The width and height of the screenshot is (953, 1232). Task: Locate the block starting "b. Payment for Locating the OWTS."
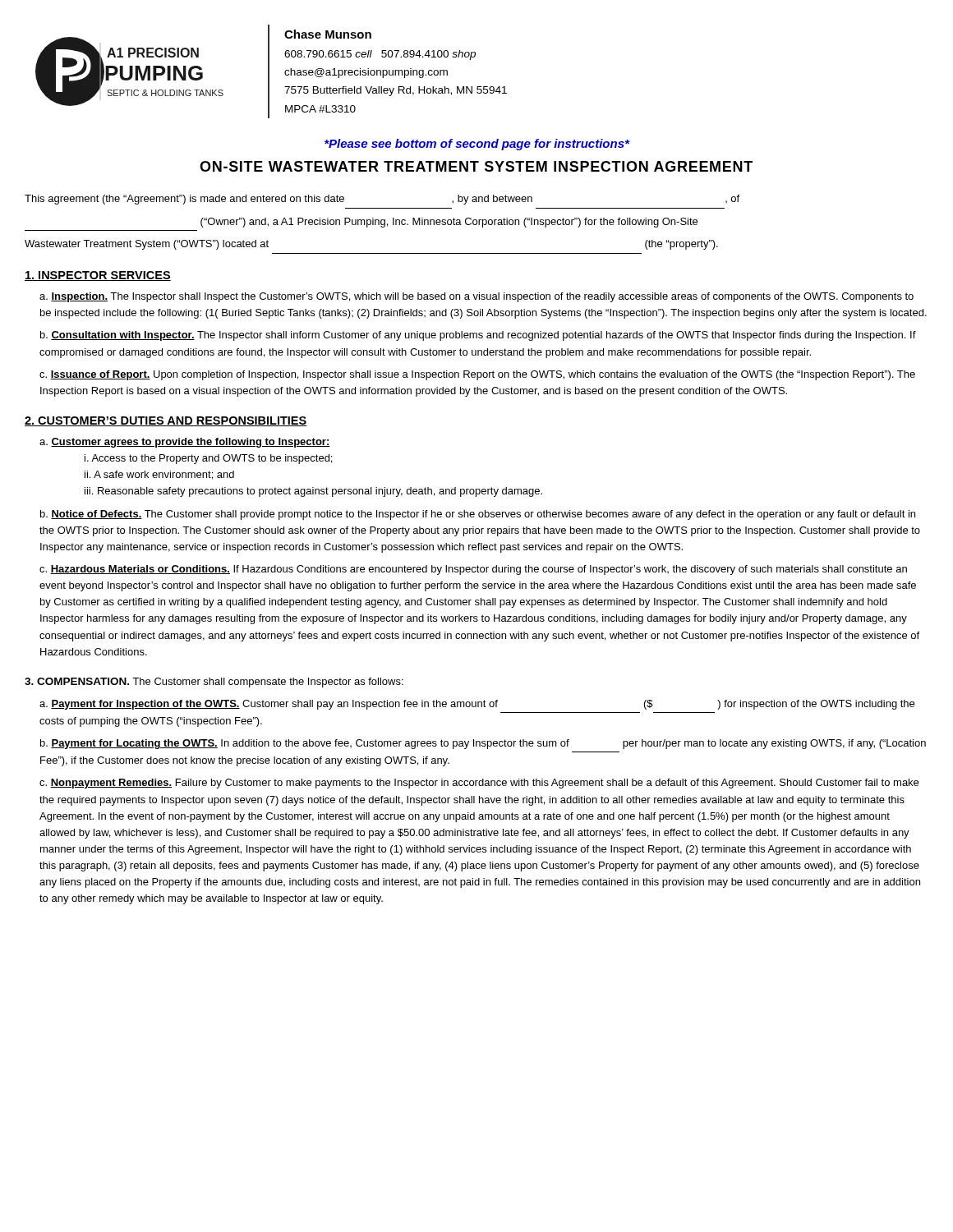(483, 751)
